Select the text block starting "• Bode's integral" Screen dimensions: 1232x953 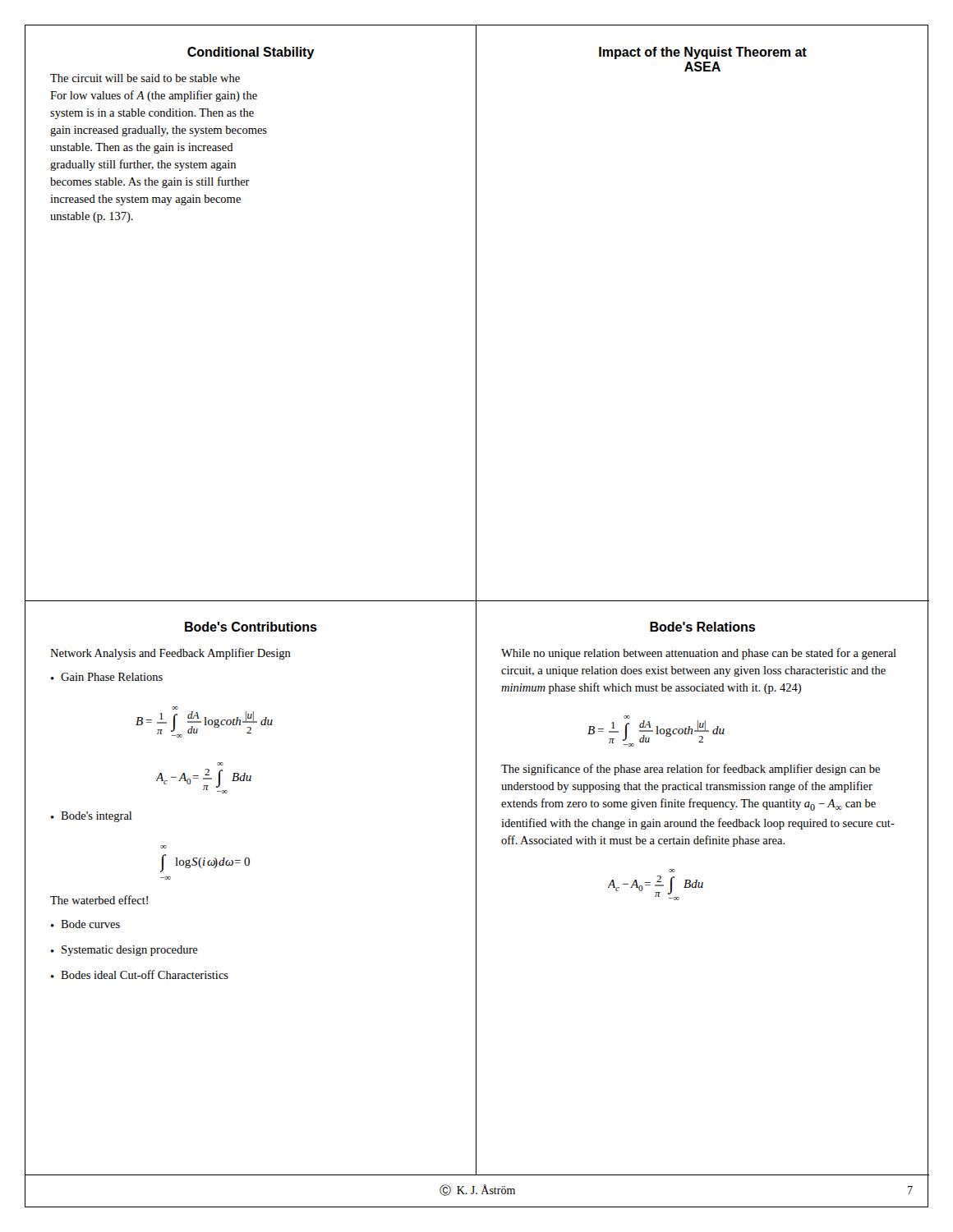[x=91, y=817]
